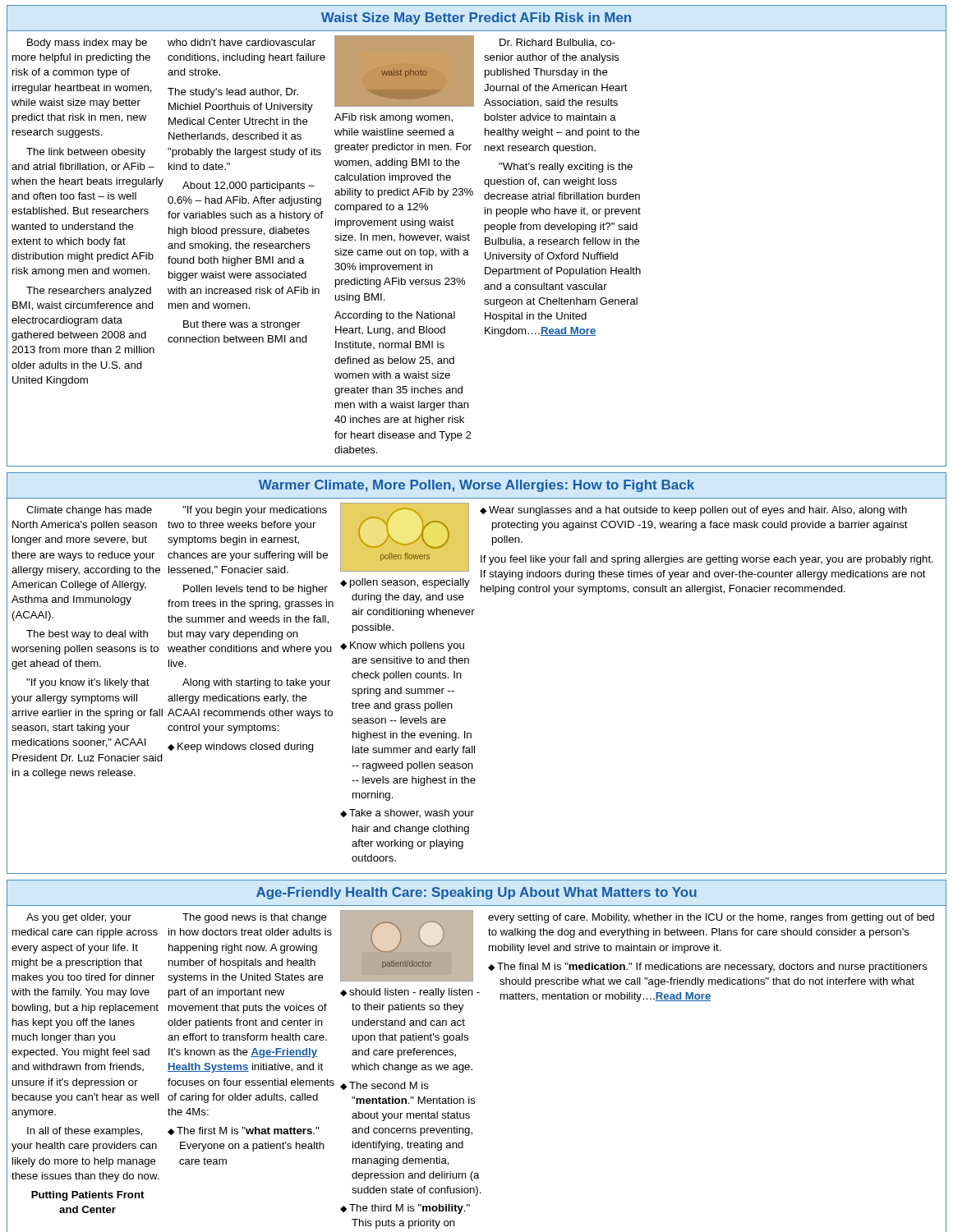Select the region starting ""If you begin your"
The height and width of the screenshot is (1232, 953).
tap(252, 629)
